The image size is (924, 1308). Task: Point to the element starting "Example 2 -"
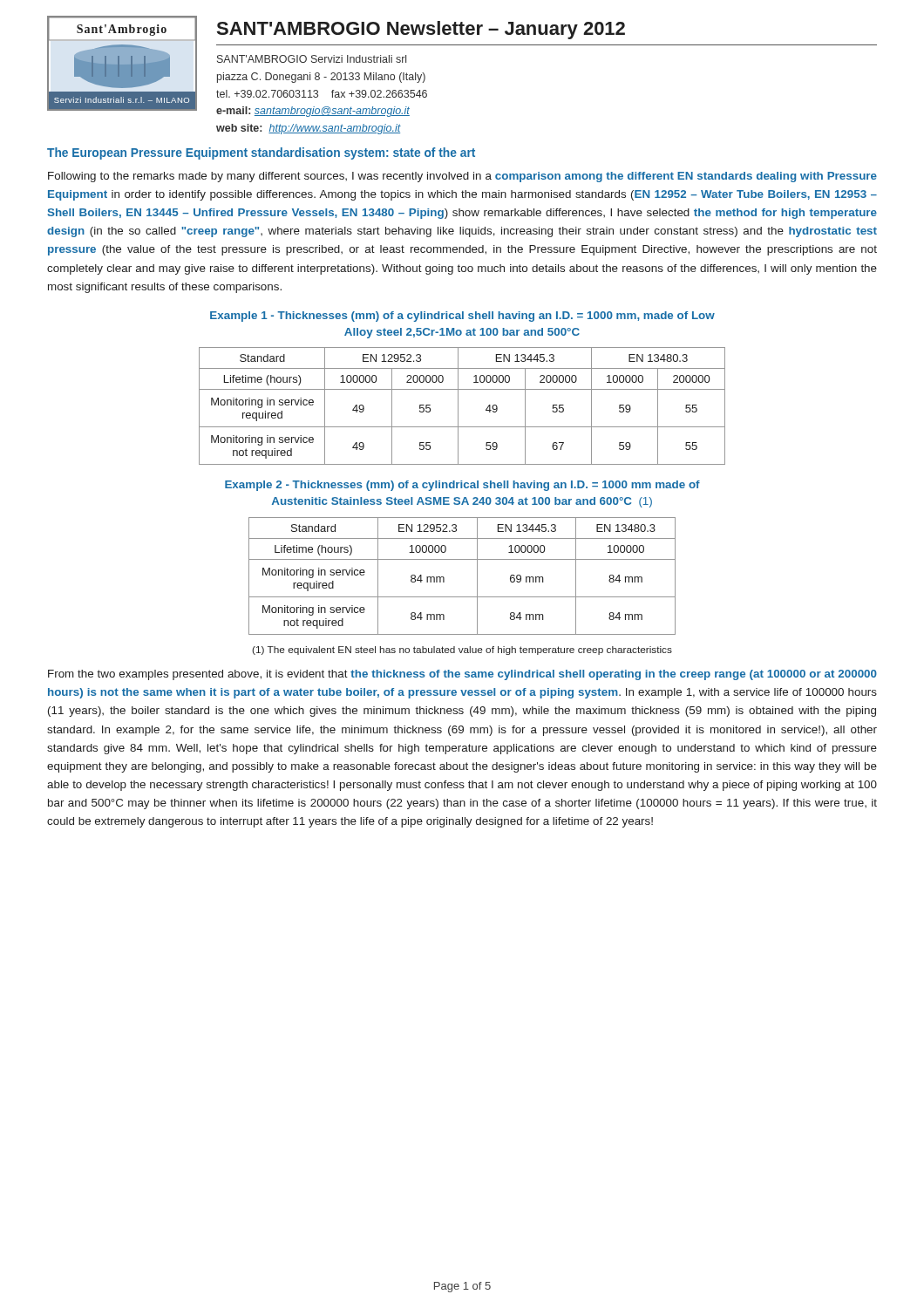(x=462, y=493)
